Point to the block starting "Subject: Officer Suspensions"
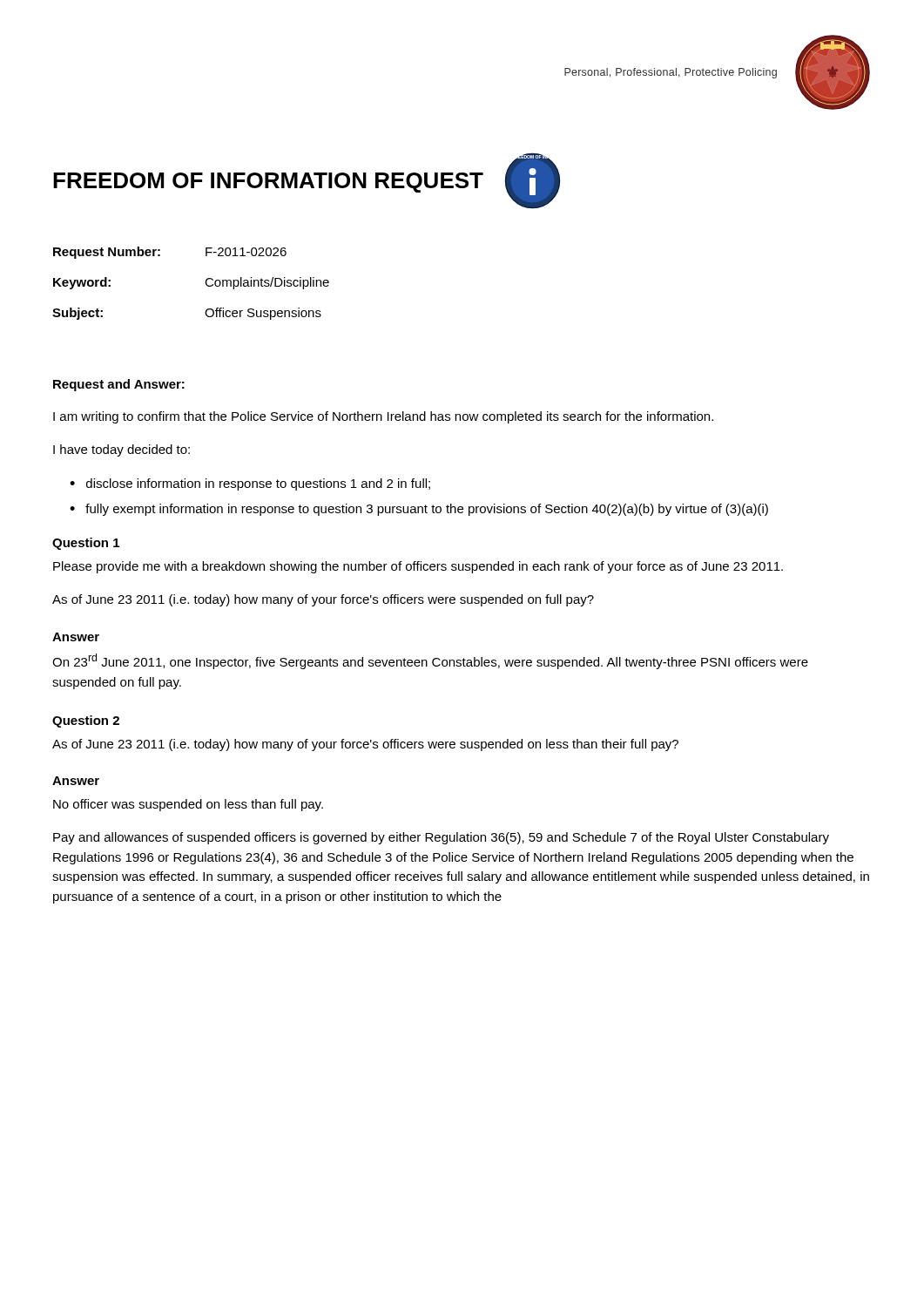Screen dimensions: 1307x924 (74, 313)
